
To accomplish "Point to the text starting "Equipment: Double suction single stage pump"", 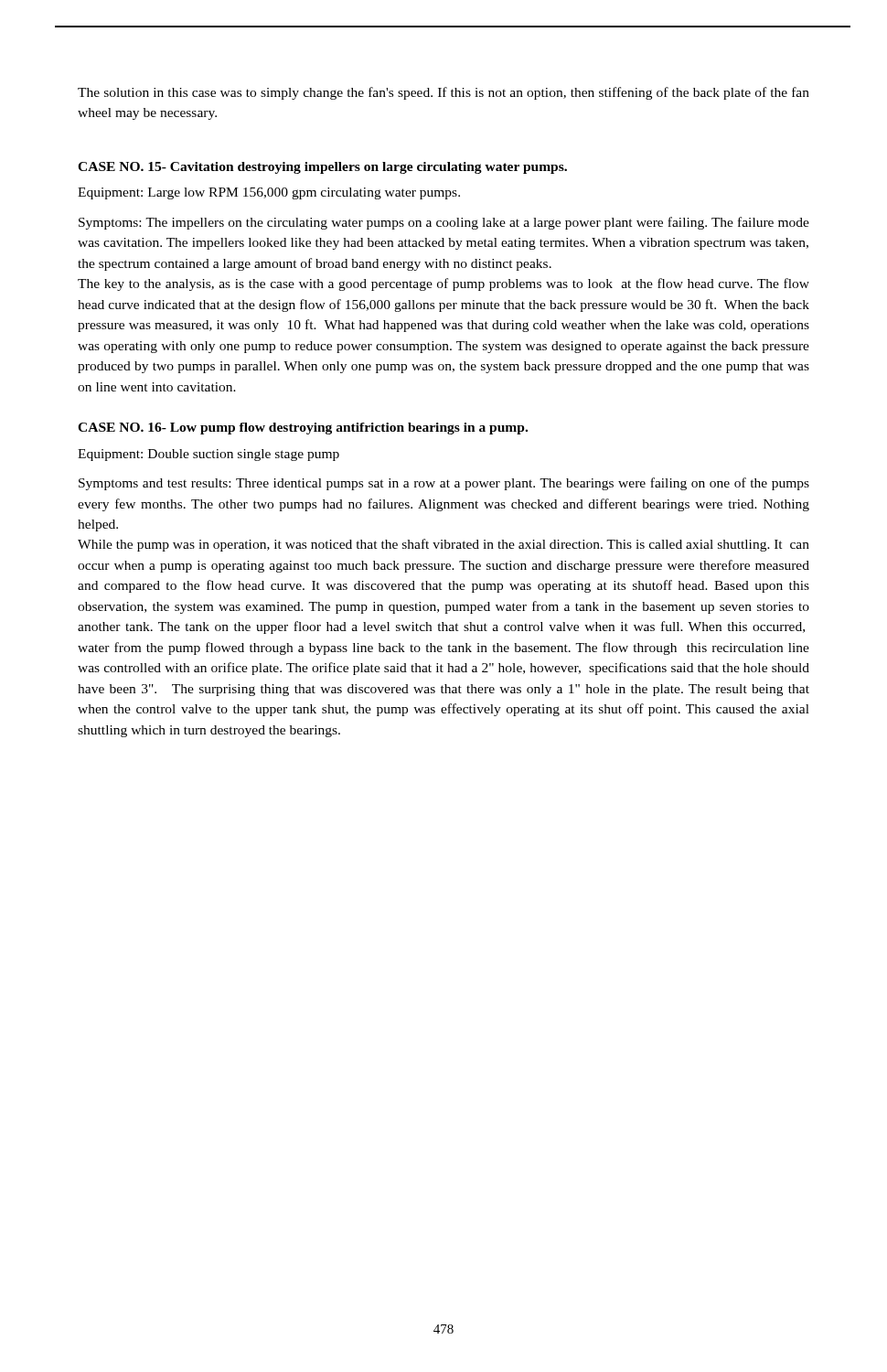I will (x=209, y=453).
